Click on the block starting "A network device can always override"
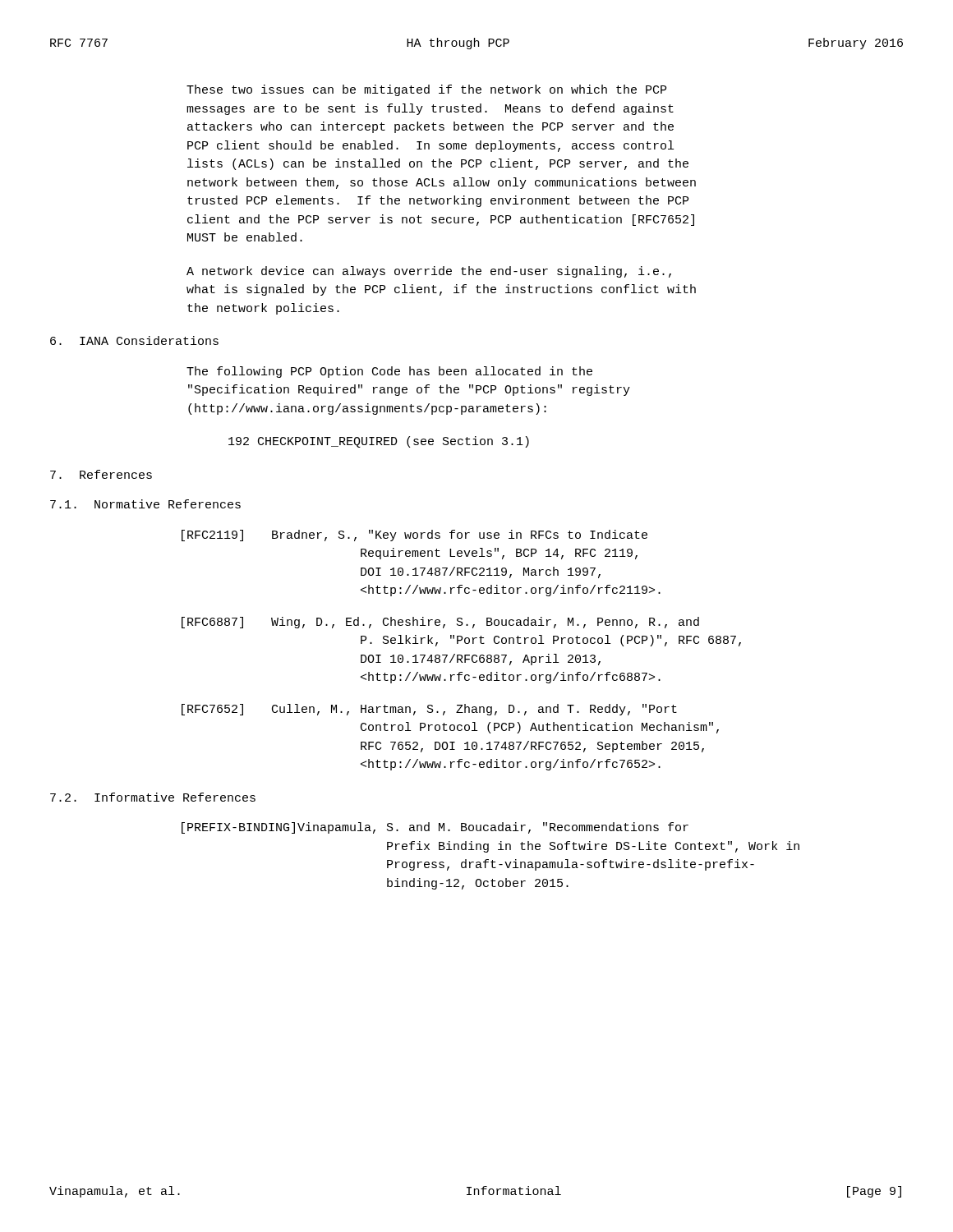Image resolution: width=953 pixels, height=1232 pixels. click(431, 290)
